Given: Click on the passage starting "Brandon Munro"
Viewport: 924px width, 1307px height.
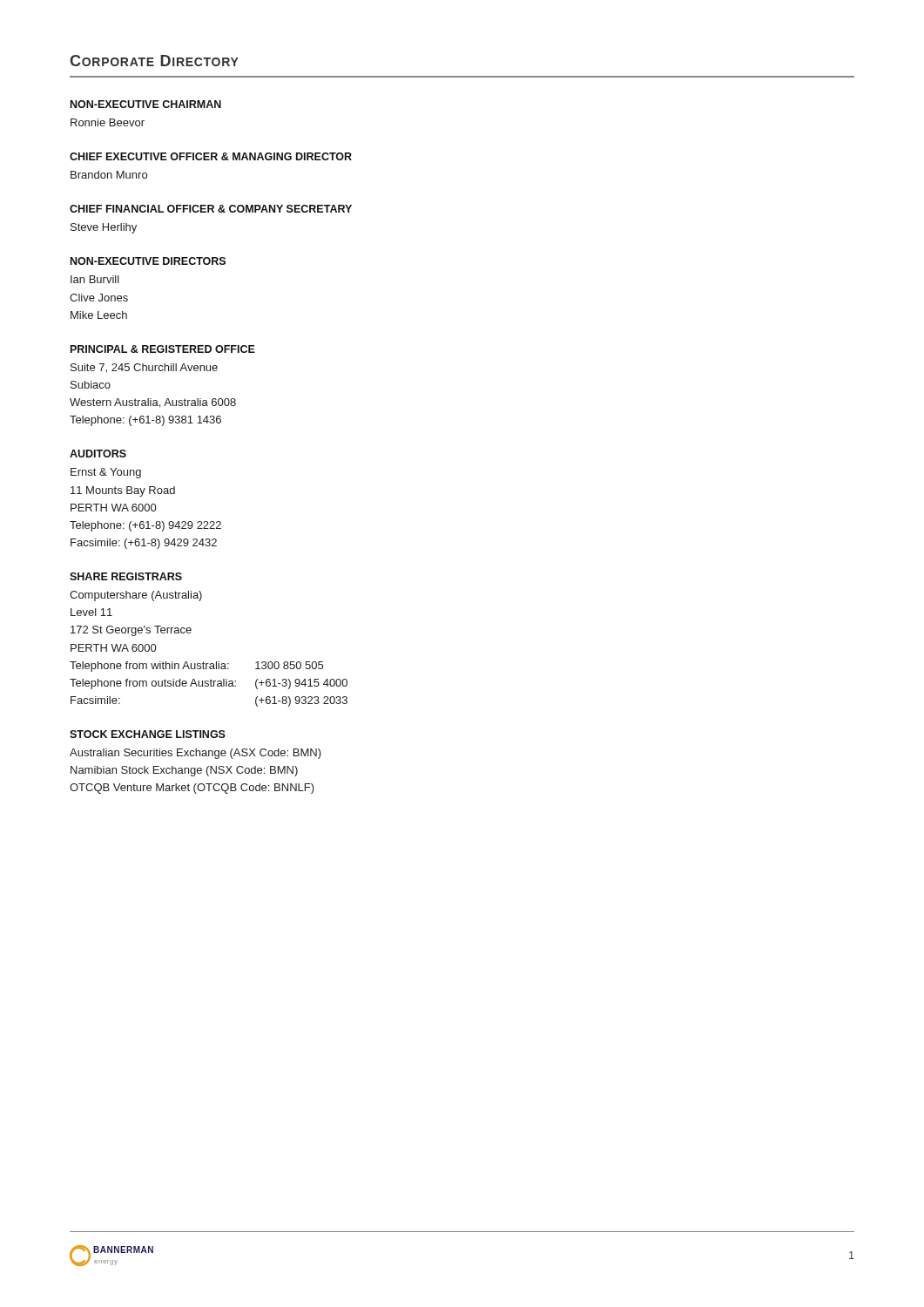Looking at the screenshot, I should [x=109, y=175].
